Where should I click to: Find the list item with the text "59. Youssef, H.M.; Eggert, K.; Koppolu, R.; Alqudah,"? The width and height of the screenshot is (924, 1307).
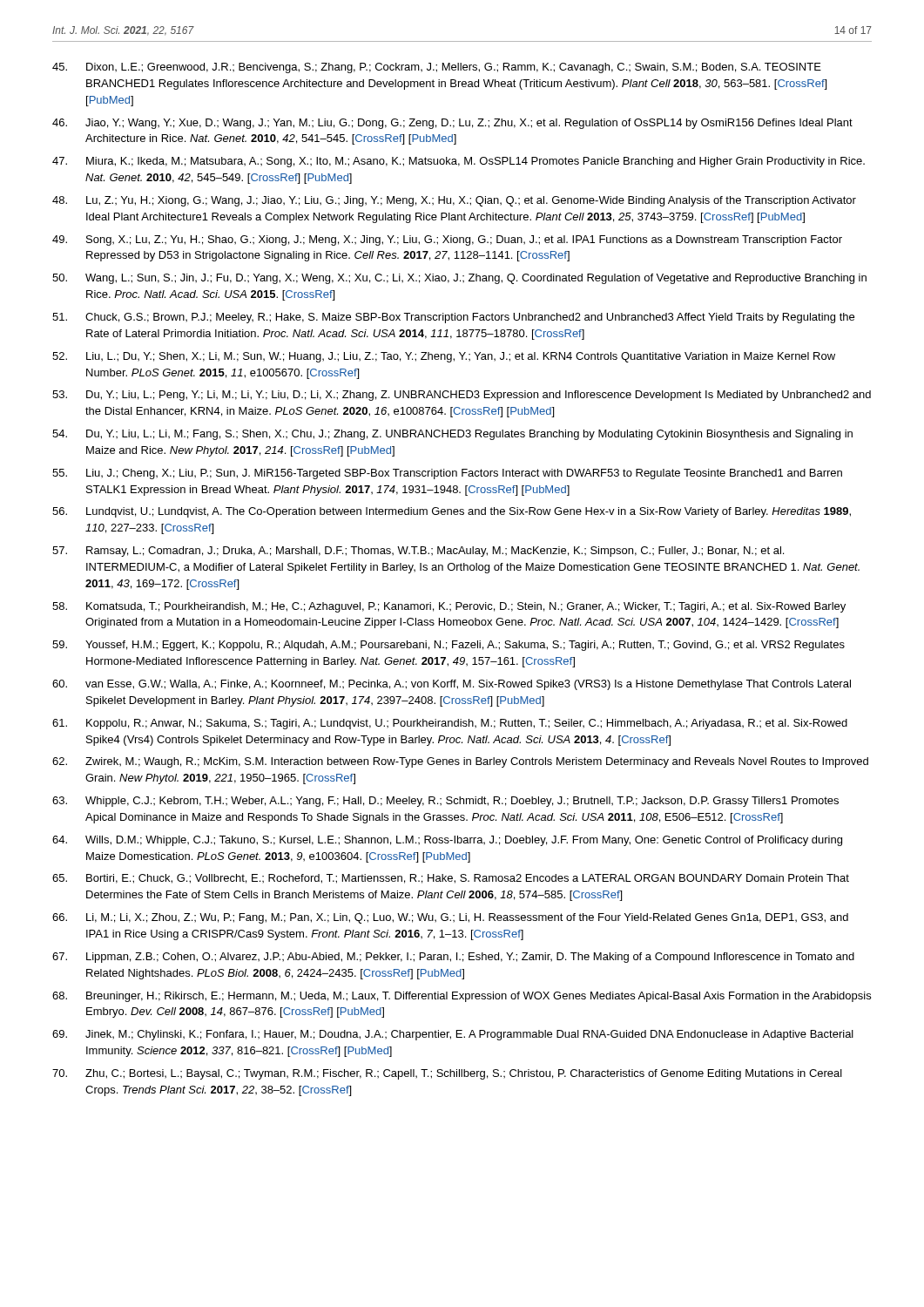click(462, 654)
